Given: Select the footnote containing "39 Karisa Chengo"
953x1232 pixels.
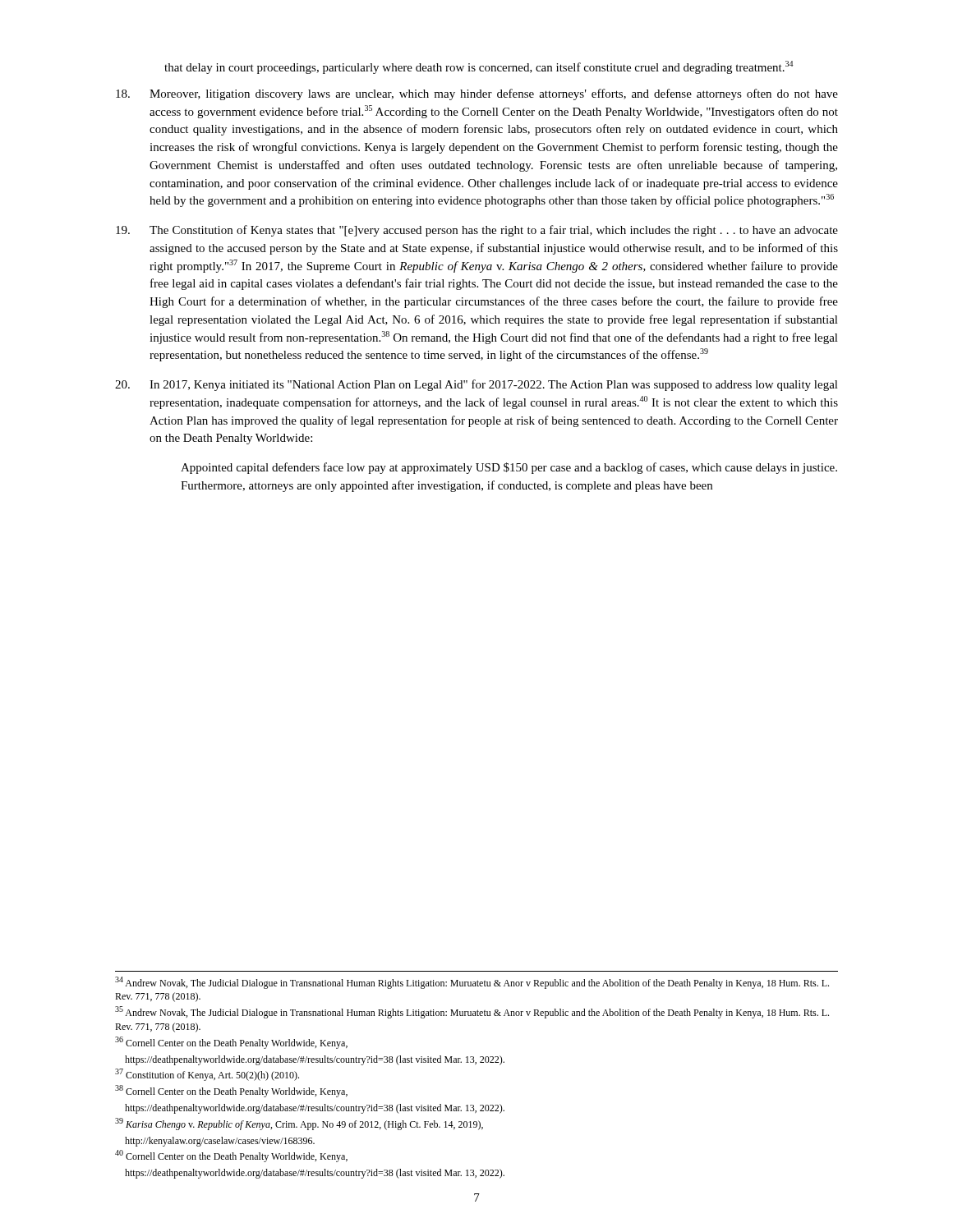Looking at the screenshot, I should coord(299,1124).
